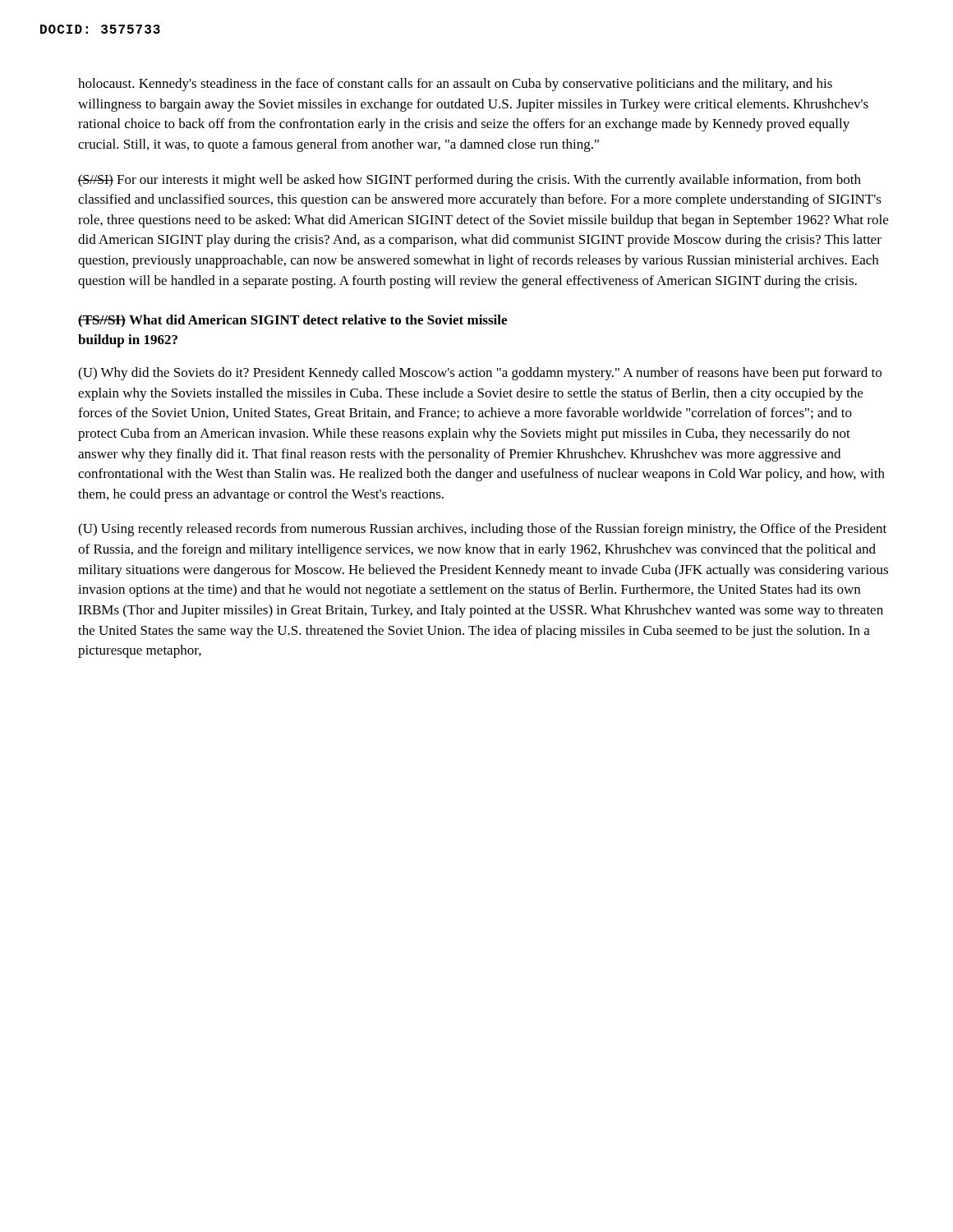Select the text block that says "holocaust. Kennedy's steadiness in"
This screenshot has height=1232, width=953.
click(473, 114)
